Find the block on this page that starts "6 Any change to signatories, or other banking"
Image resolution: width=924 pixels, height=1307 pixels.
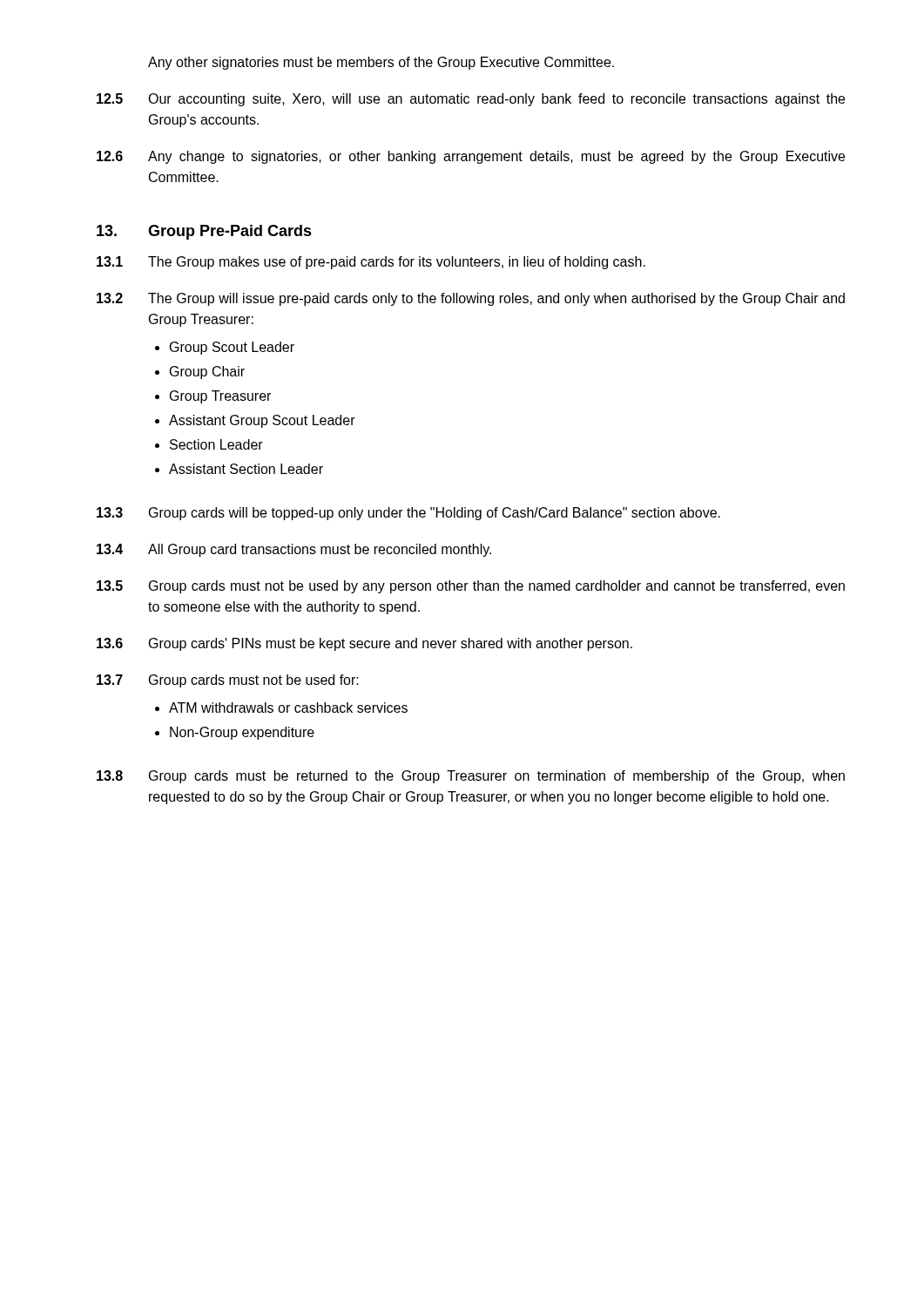(471, 167)
